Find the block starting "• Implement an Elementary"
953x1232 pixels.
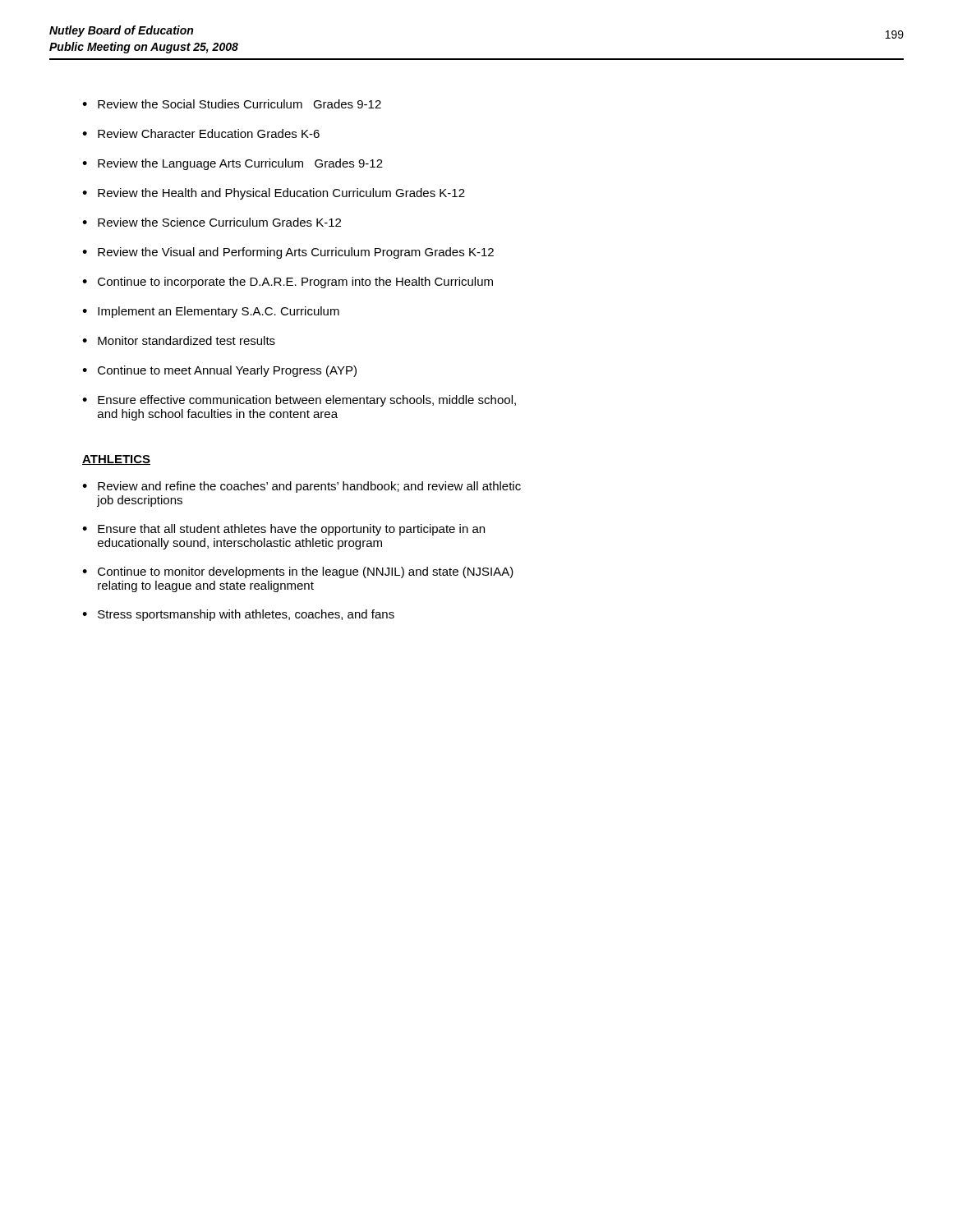point(211,311)
